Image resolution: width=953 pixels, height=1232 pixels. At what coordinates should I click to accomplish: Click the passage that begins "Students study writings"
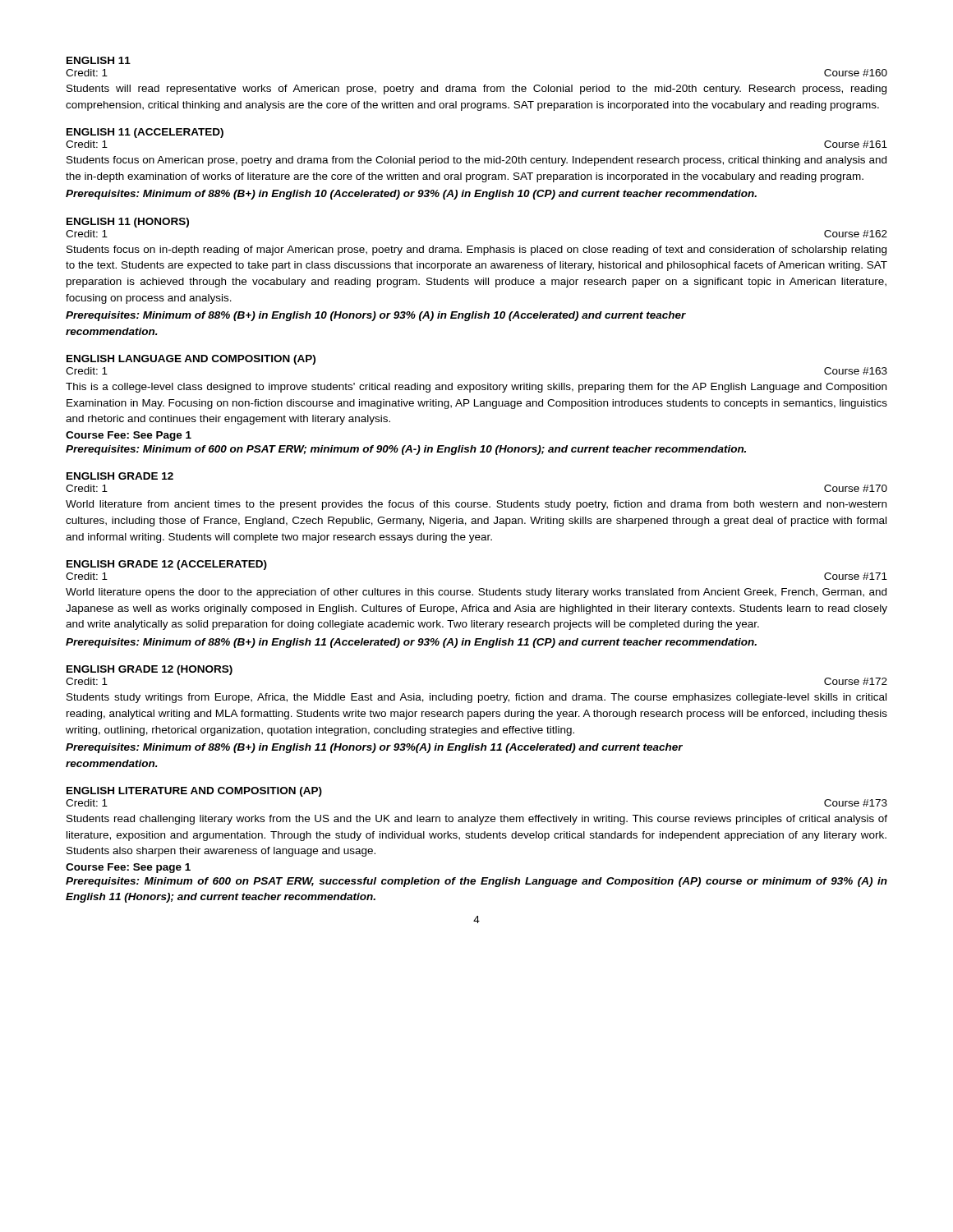coord(476,713)
